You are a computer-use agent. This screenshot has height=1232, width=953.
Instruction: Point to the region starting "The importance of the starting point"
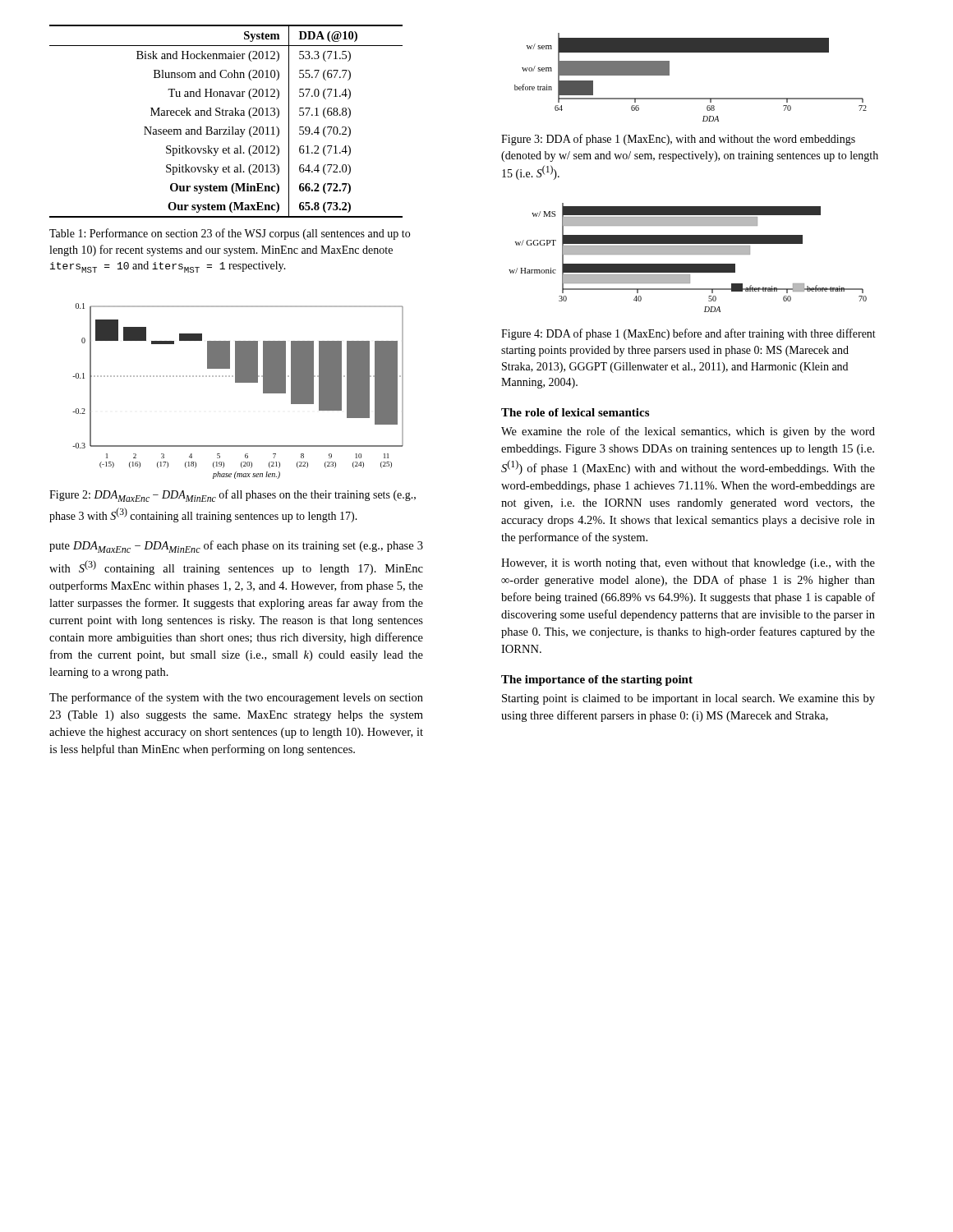[597, 679]
